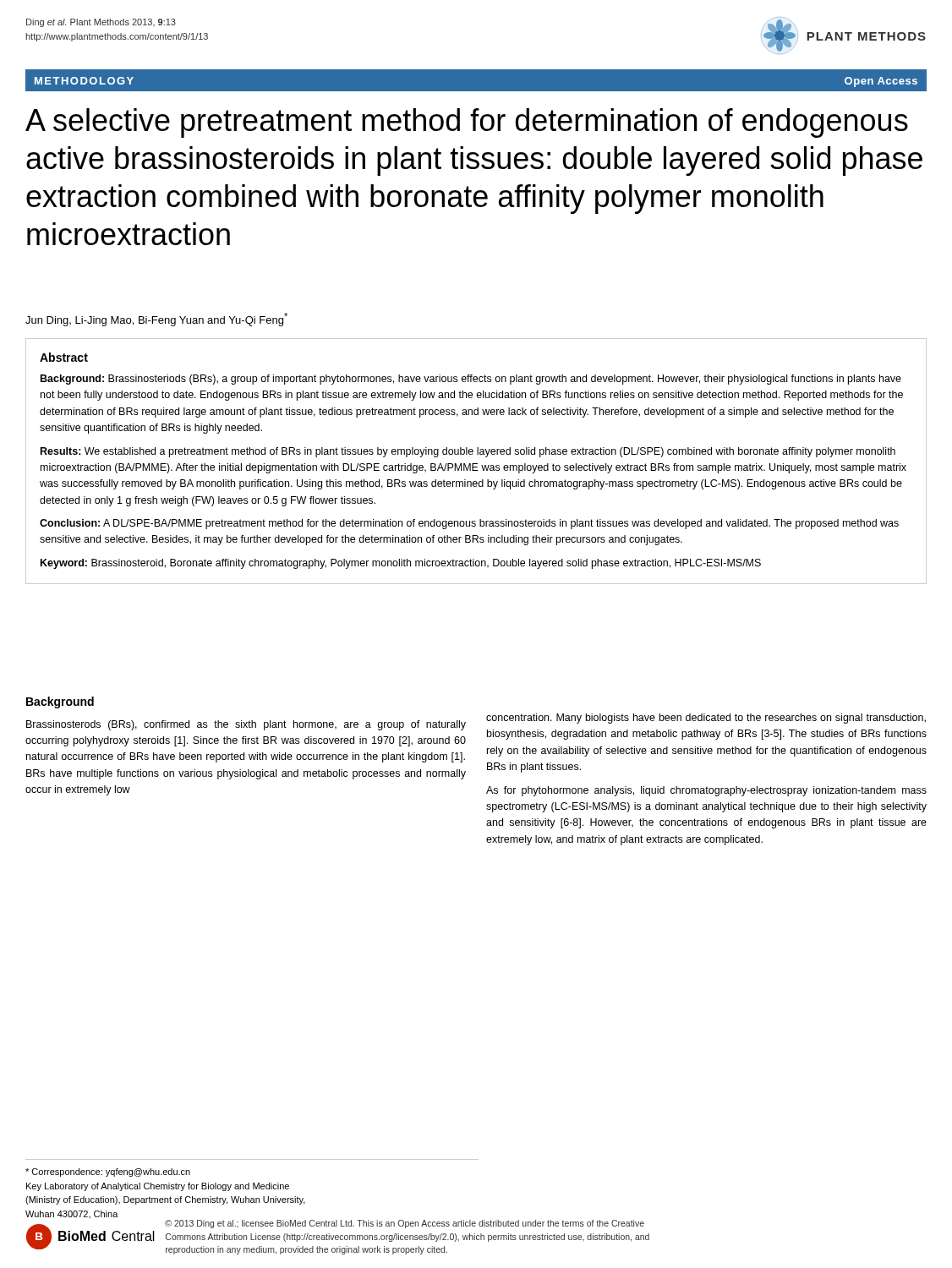Select the title with the text "A selective pretreatment method for determination of"
Screen dimensions: 1268x952
point(476,178)
